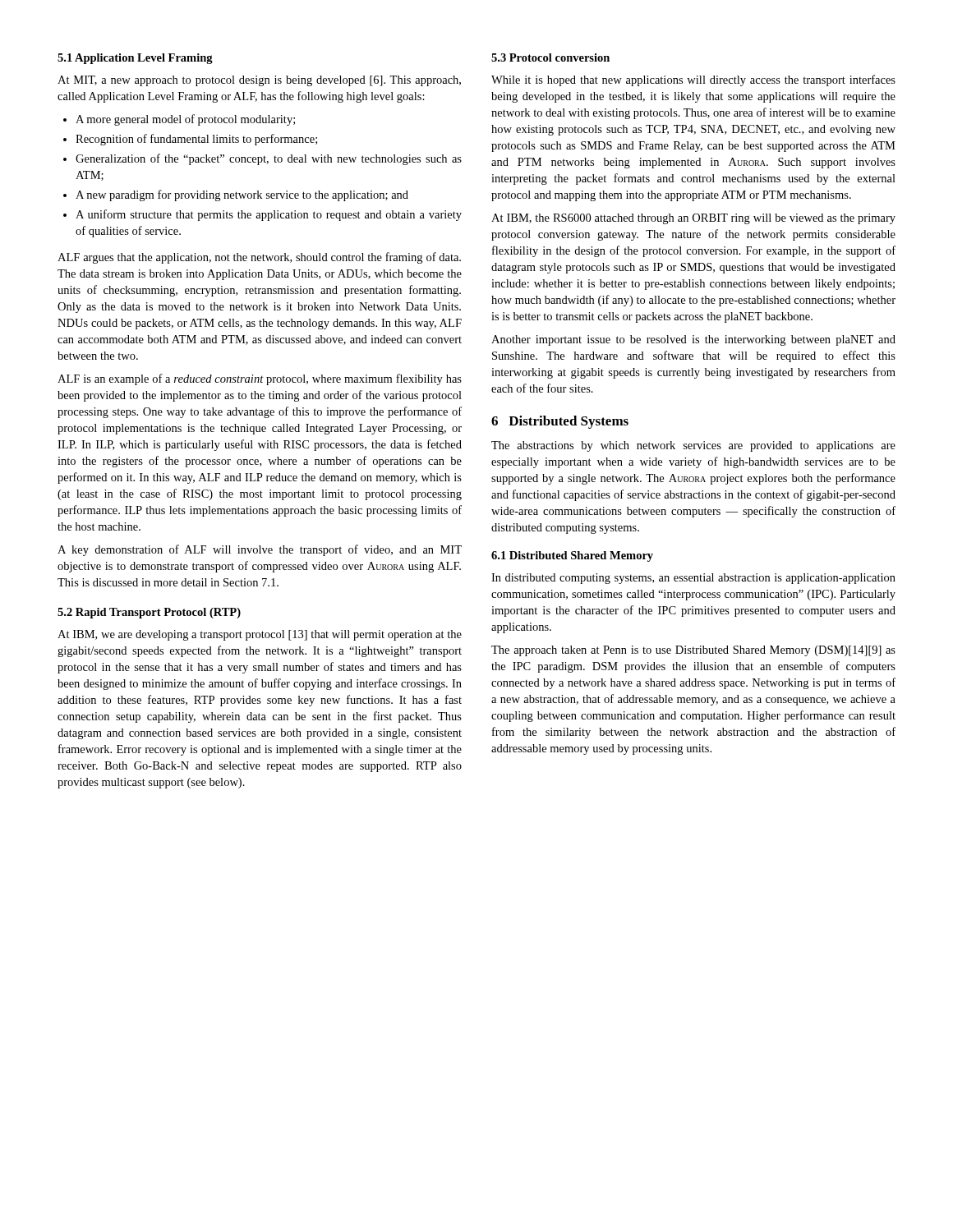The width and height of the screenshot is (953, 1232).
Task: Locate the passage starting "Another important issue to"
Action: click(693, 364)
